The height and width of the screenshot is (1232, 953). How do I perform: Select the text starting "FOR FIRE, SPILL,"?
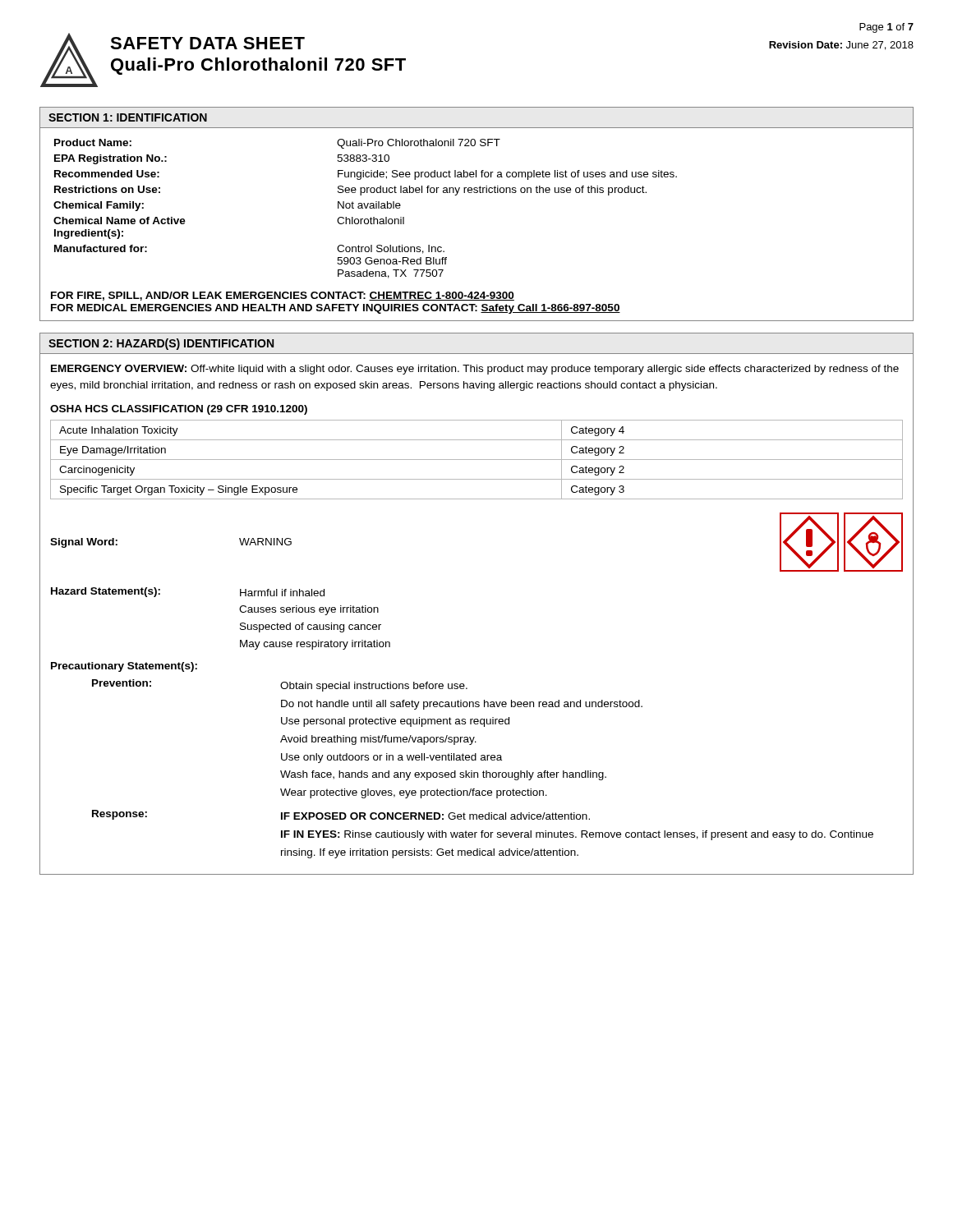tap(335, 301)
